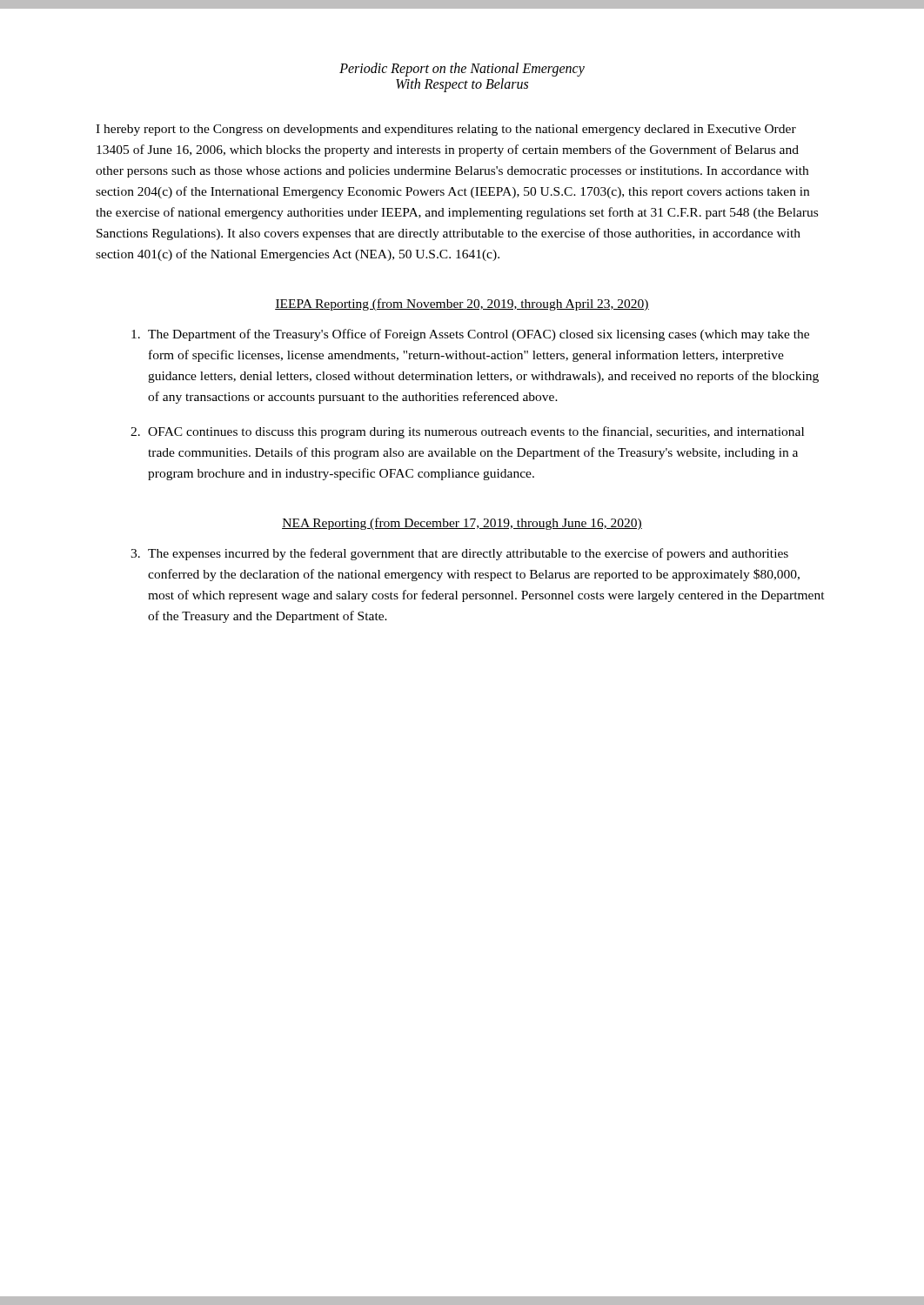
Task: Select the section header that reads "NEA Reporting (from December 17, 2019, through June"
Action: click(462, 523)
